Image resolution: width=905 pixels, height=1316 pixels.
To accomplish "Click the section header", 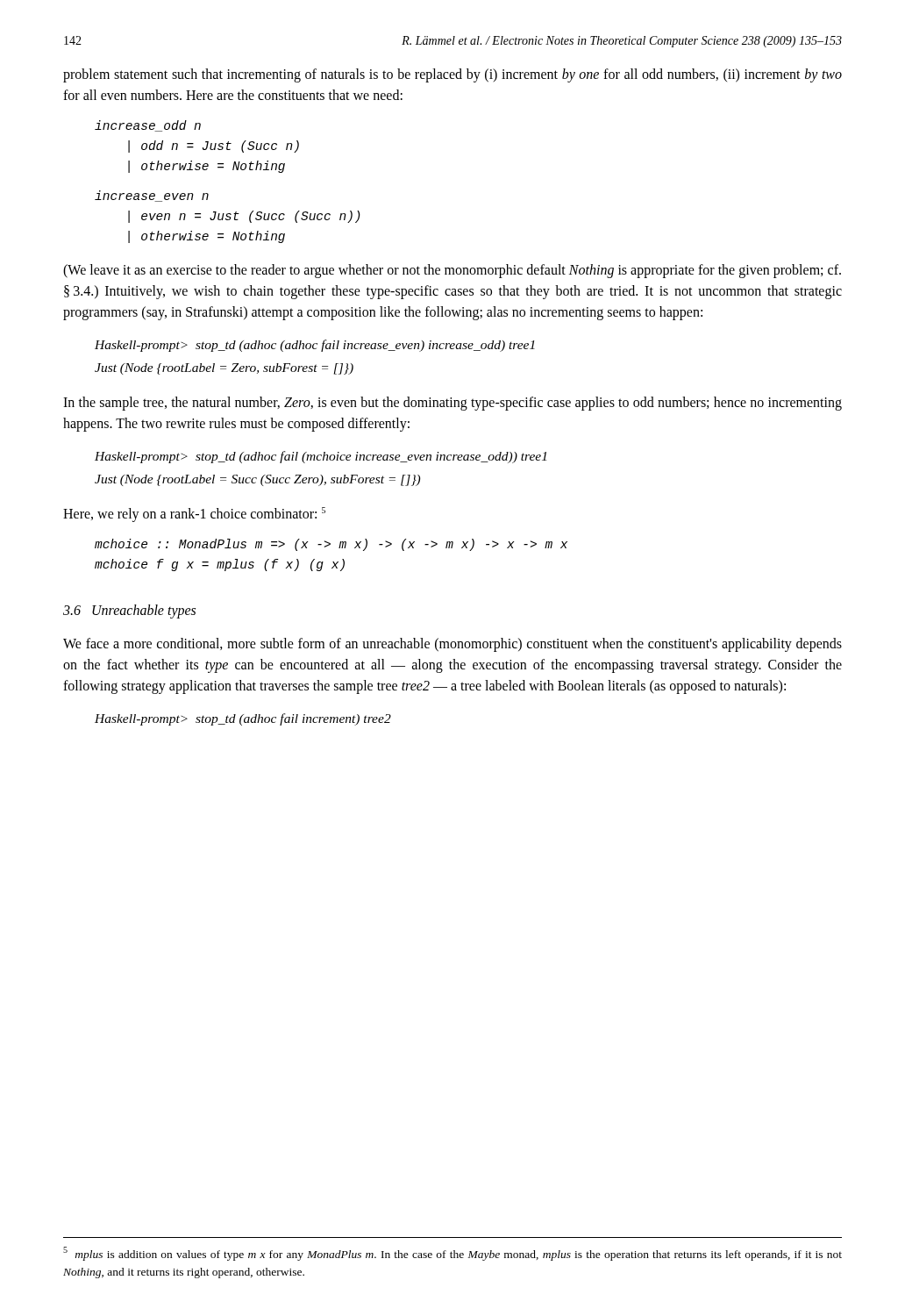I will 130,610.
